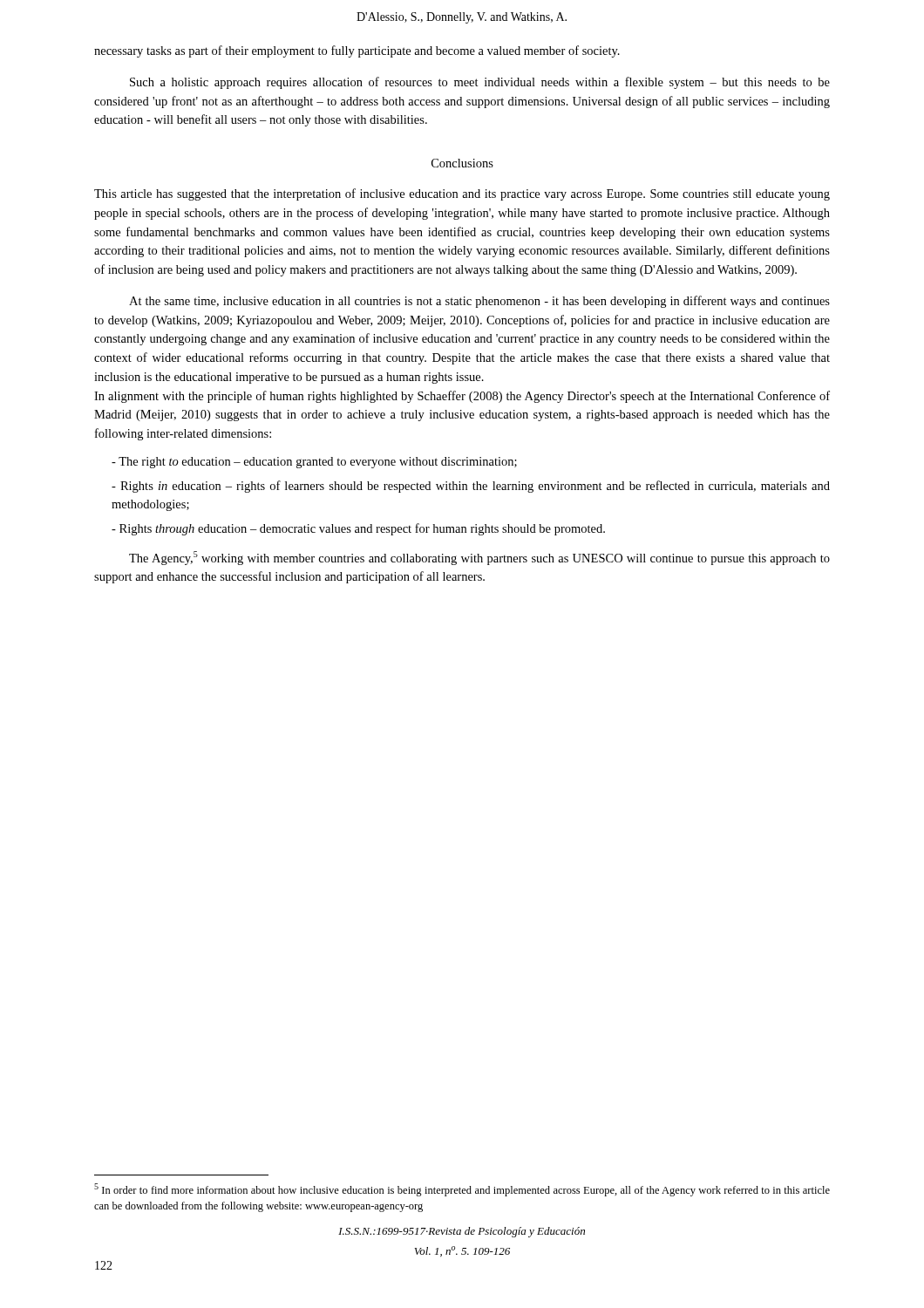Viewport: 924px width, 1308px height.
Task: Find the text block that says "necessary tasks as part of their employment"
Action: [x=462, y=51]
